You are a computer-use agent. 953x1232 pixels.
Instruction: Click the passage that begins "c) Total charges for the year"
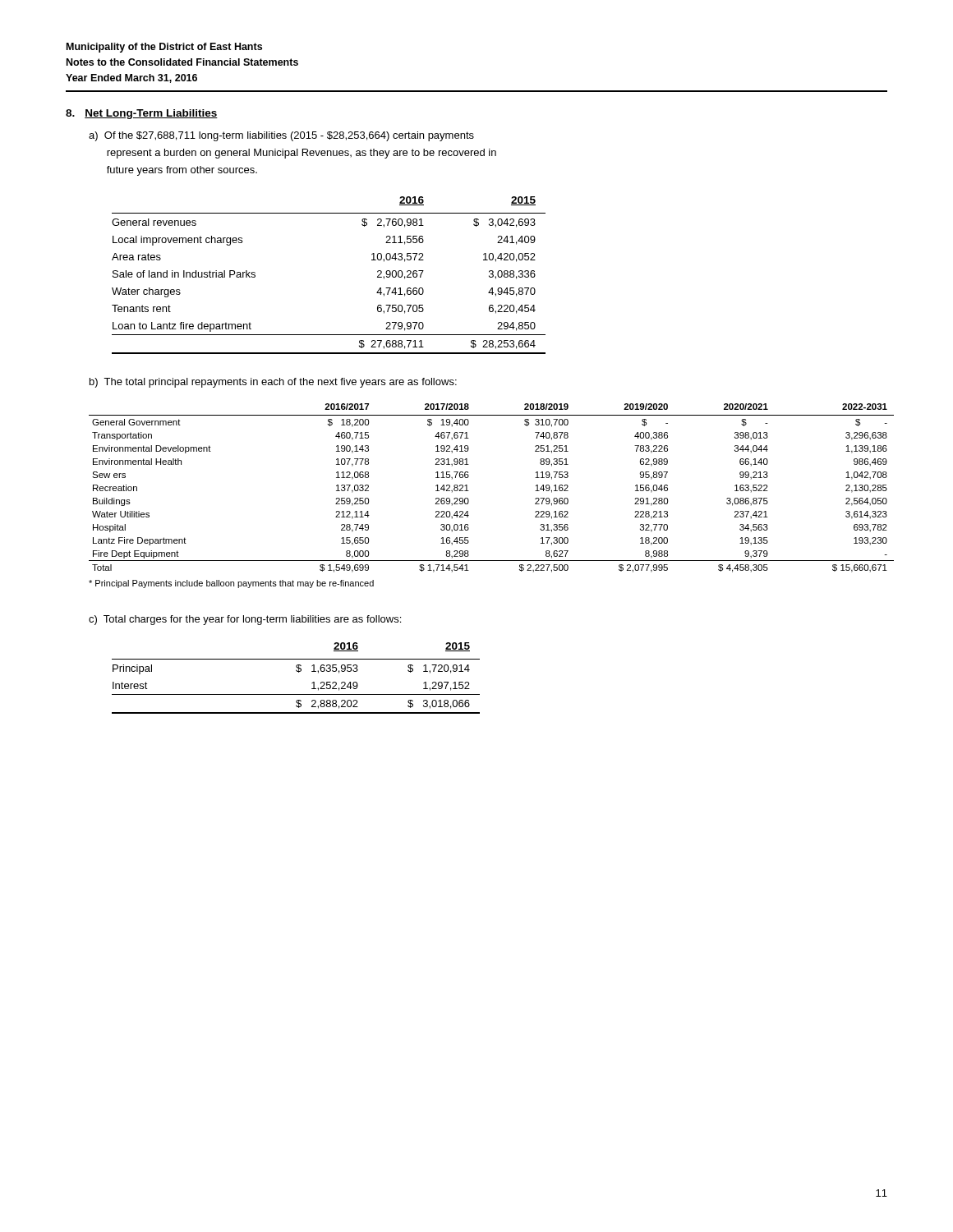pos(245,619)
